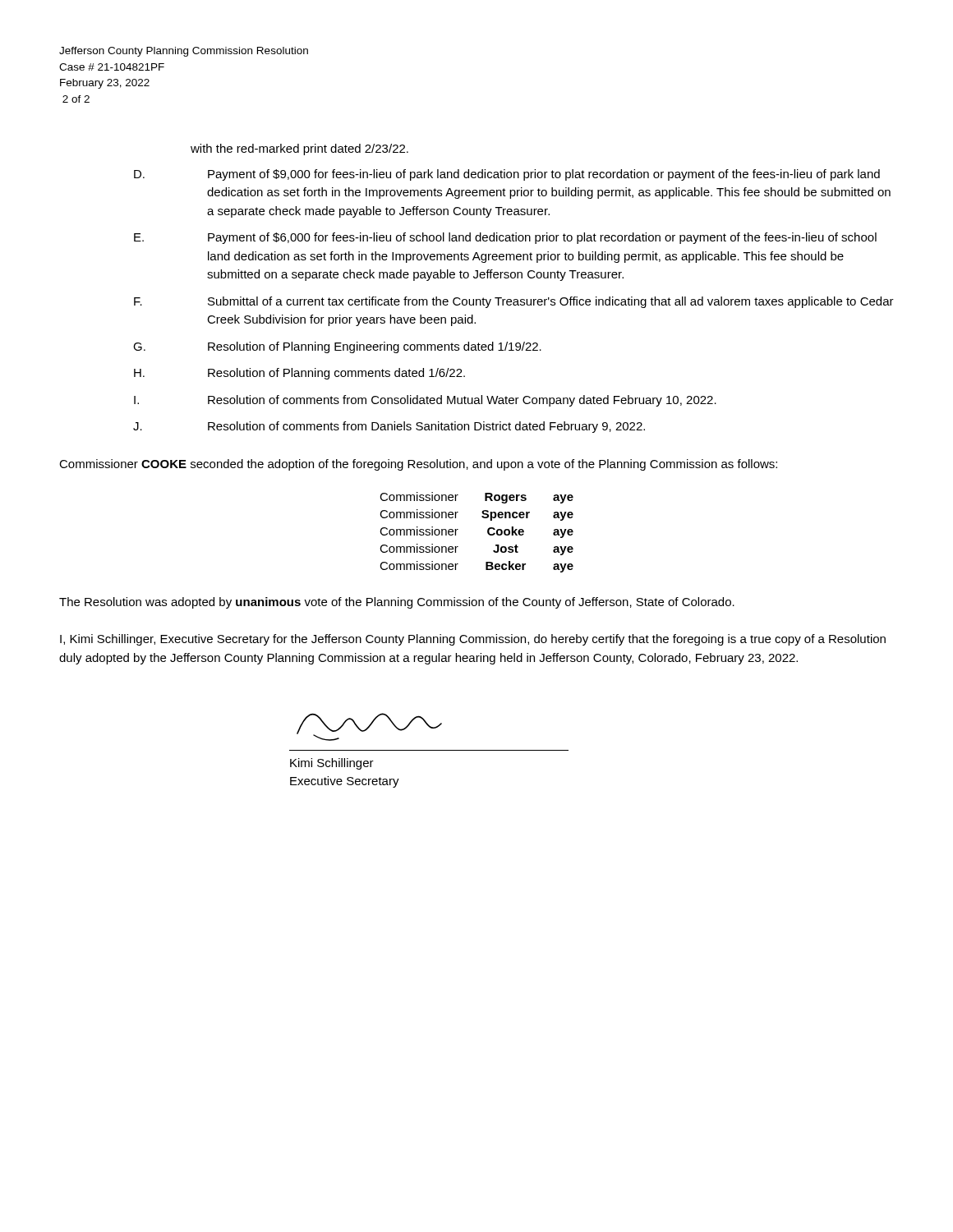
Task: Point to the block beginning "D. Payment of $9,000"
Action: click(x=513, y=192)
